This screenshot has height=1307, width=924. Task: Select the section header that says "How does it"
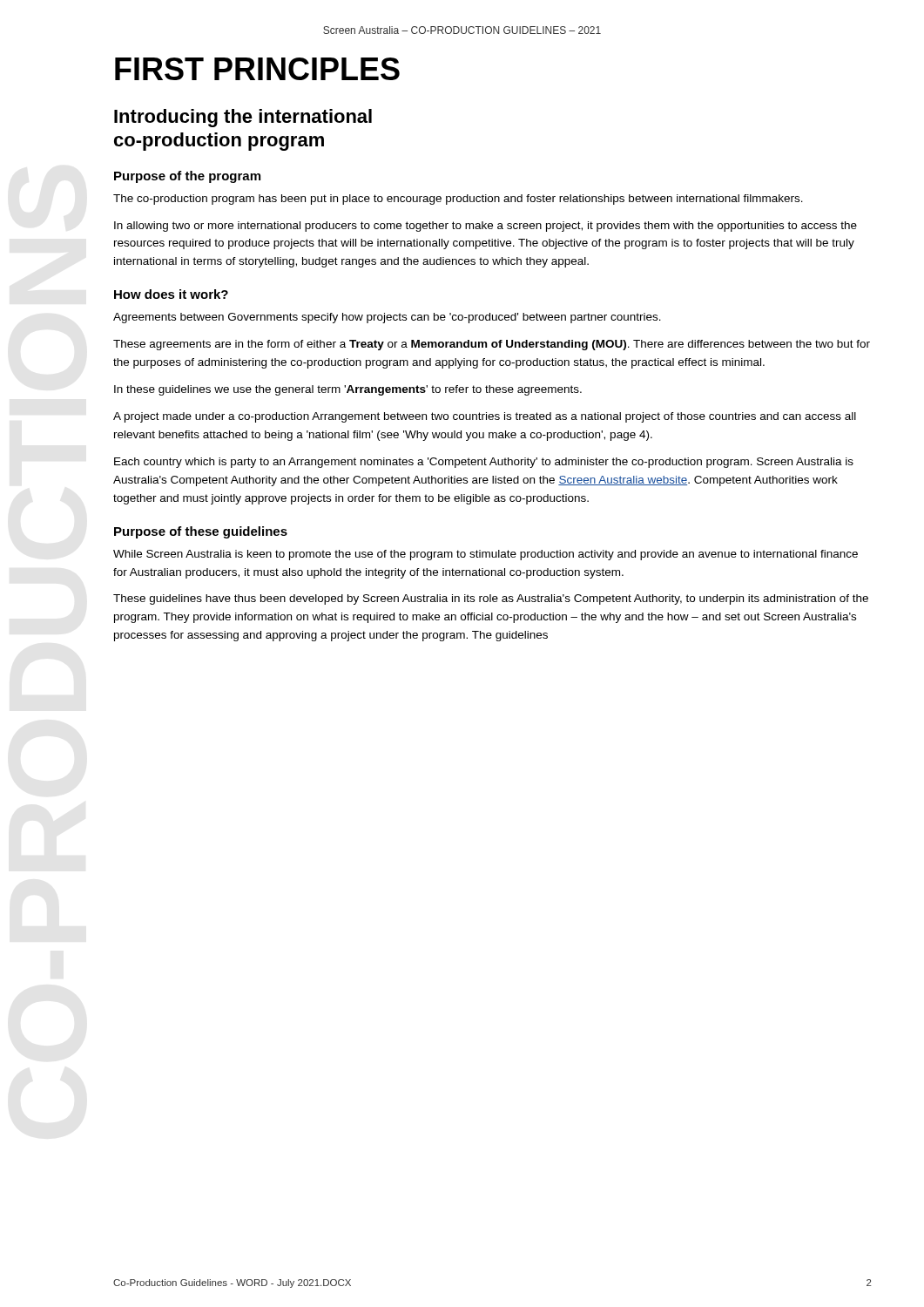point(171,294)
